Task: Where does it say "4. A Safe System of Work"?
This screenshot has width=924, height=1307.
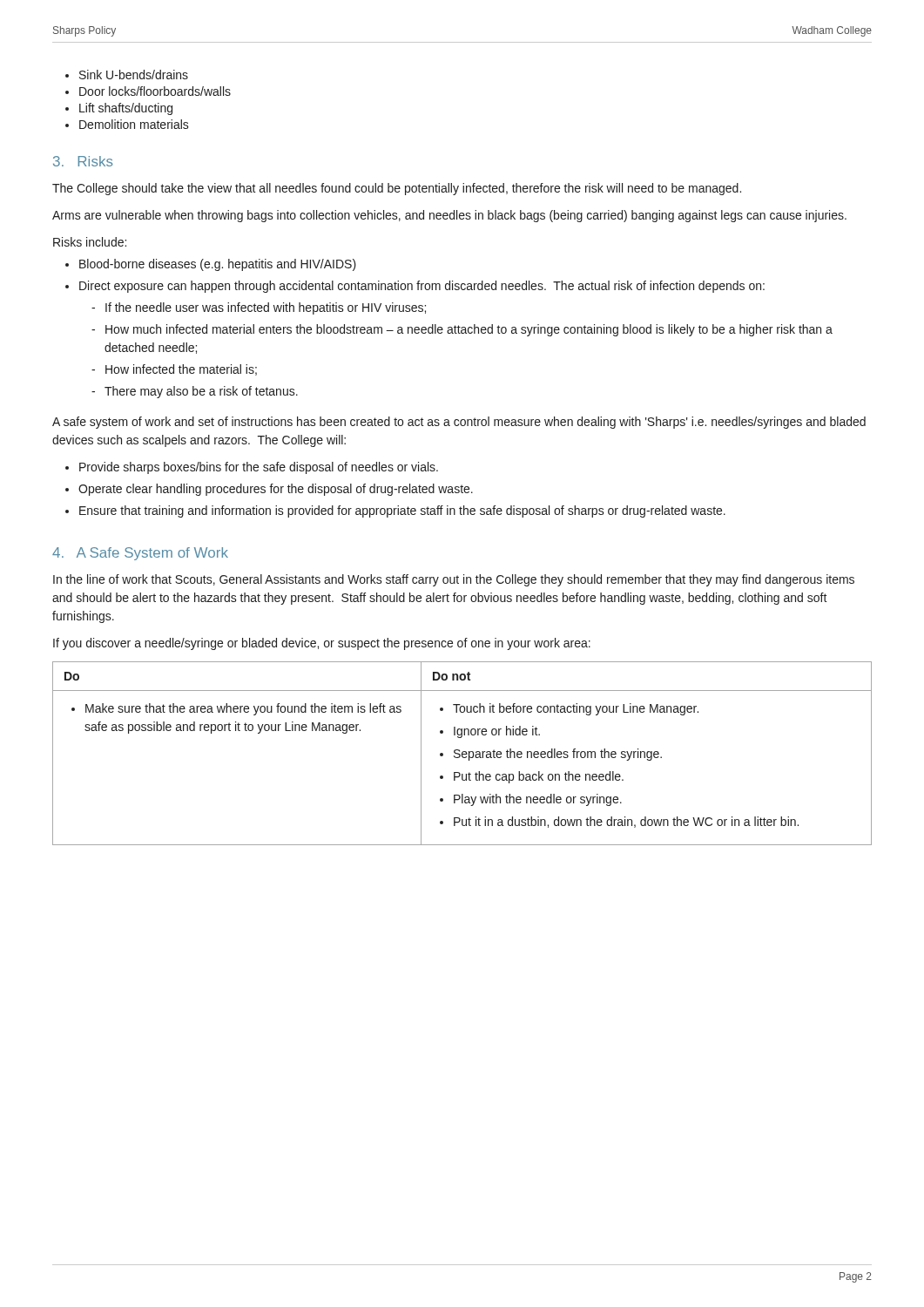Action: [x=140, y=554]
